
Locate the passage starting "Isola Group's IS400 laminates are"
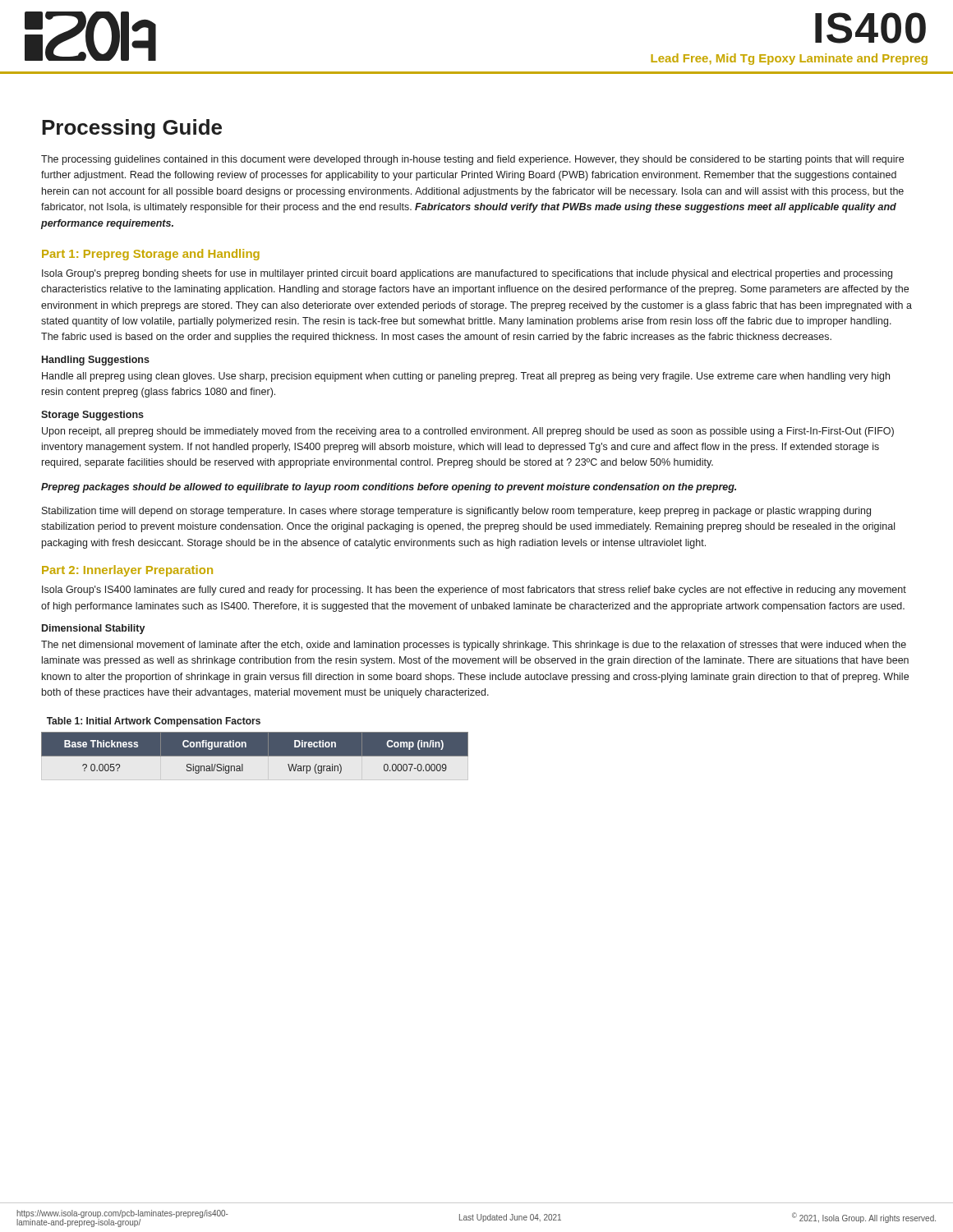(473, 598)
